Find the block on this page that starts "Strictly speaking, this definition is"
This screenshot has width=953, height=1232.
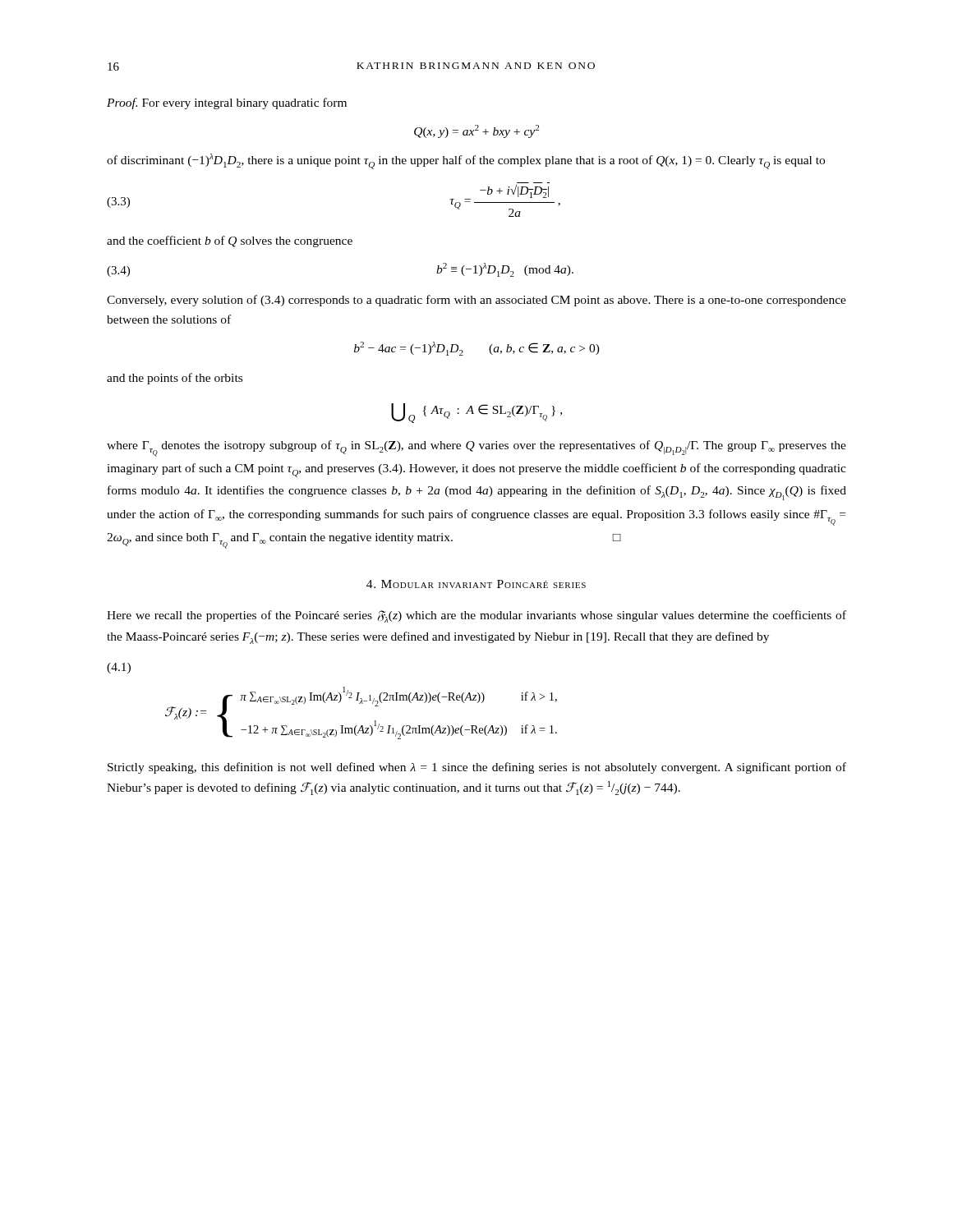pyautogui.click(x=476, y=779)
